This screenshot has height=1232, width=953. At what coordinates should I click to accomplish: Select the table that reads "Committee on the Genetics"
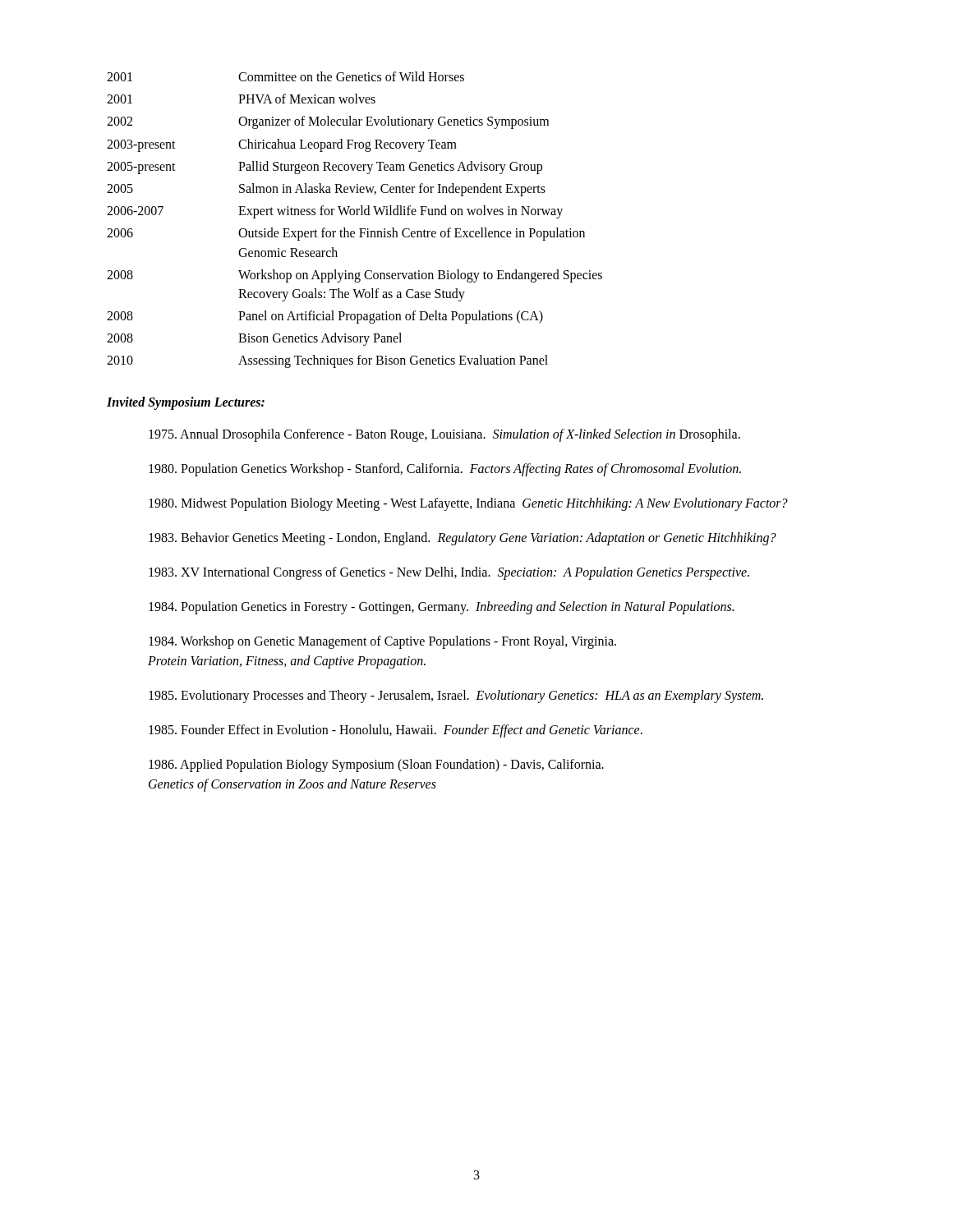476,219
